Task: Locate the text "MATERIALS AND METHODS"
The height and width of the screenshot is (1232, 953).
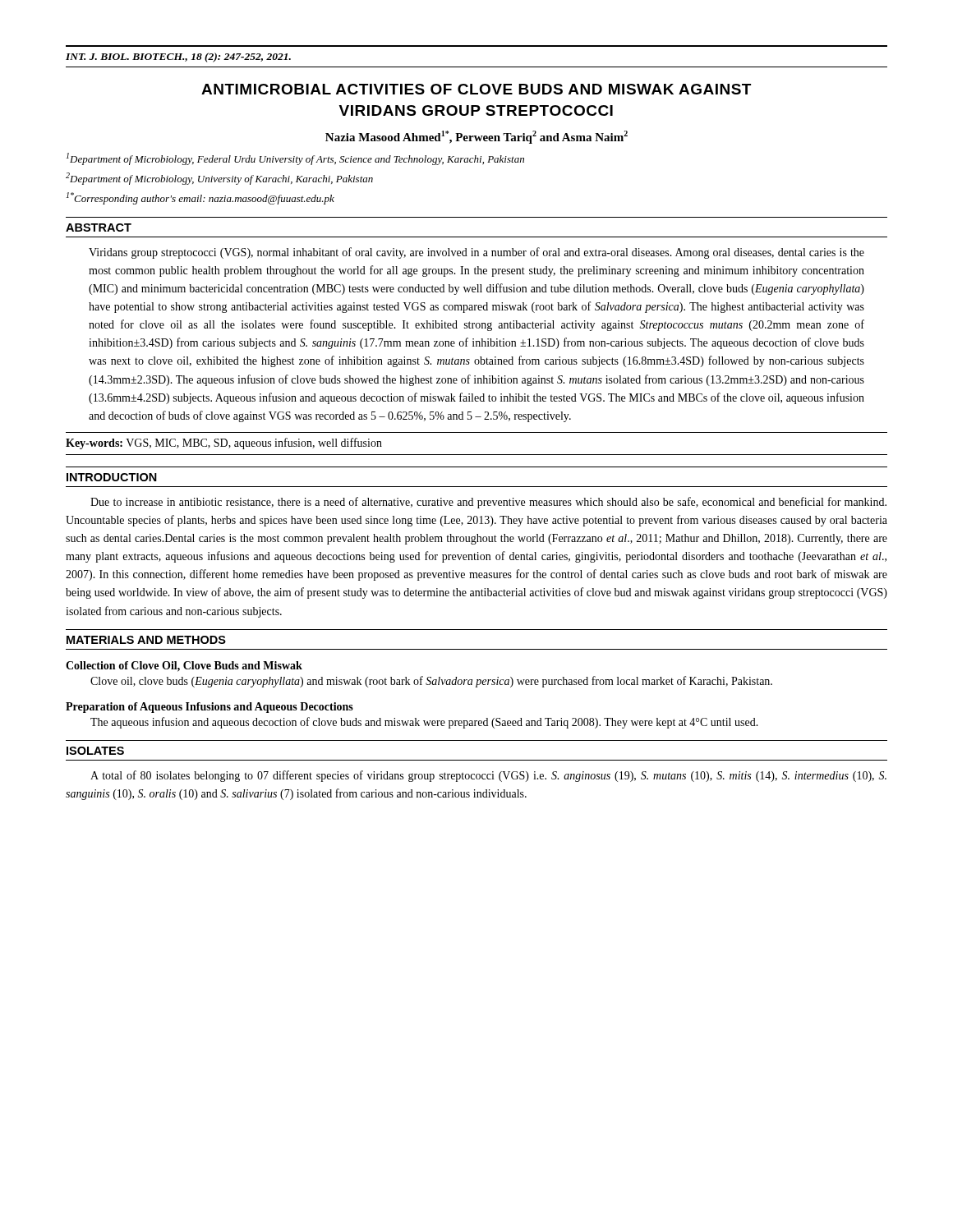Action: [x=146, y=640]
